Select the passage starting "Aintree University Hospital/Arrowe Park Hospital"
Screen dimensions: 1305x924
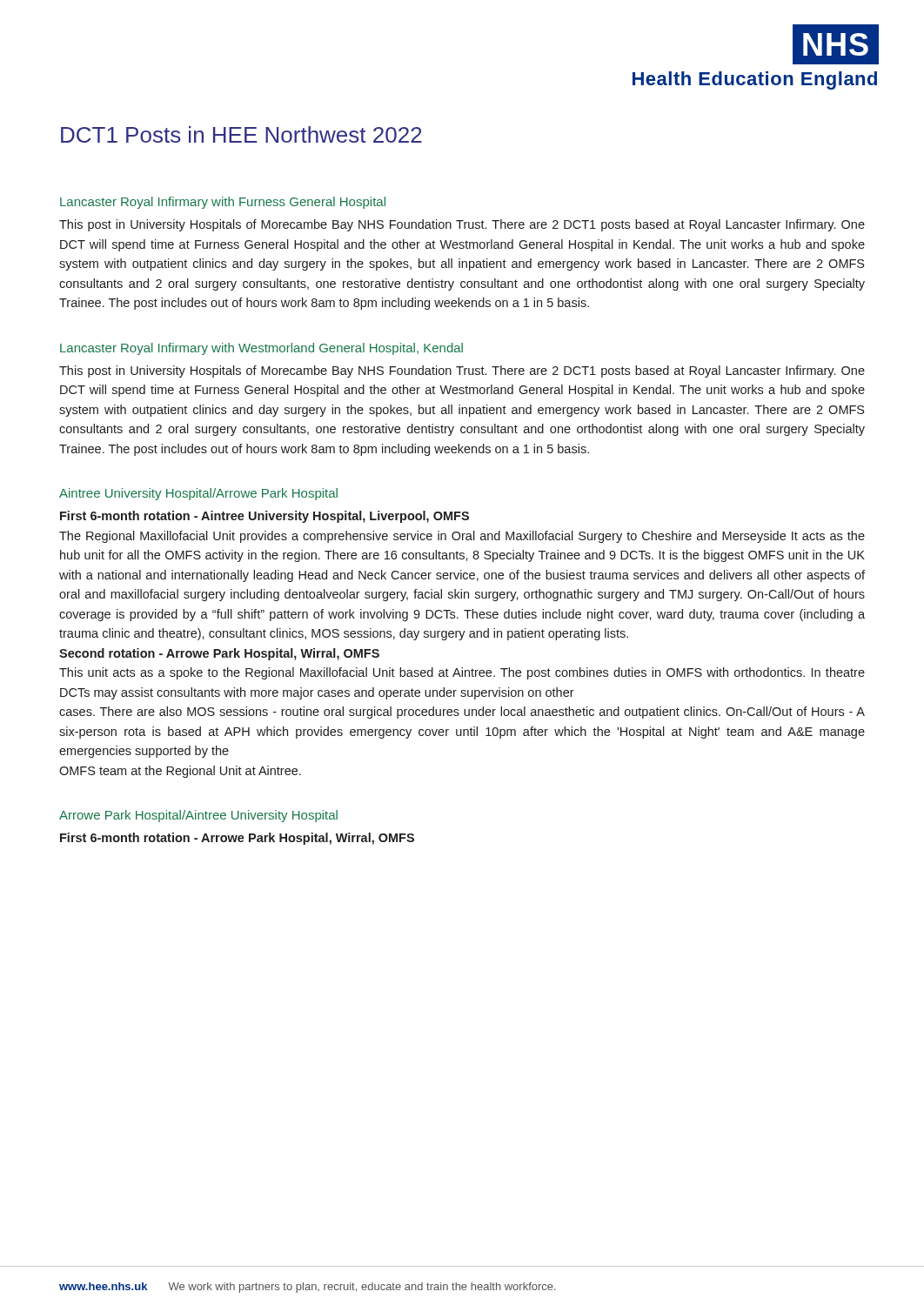coord(199,493)
